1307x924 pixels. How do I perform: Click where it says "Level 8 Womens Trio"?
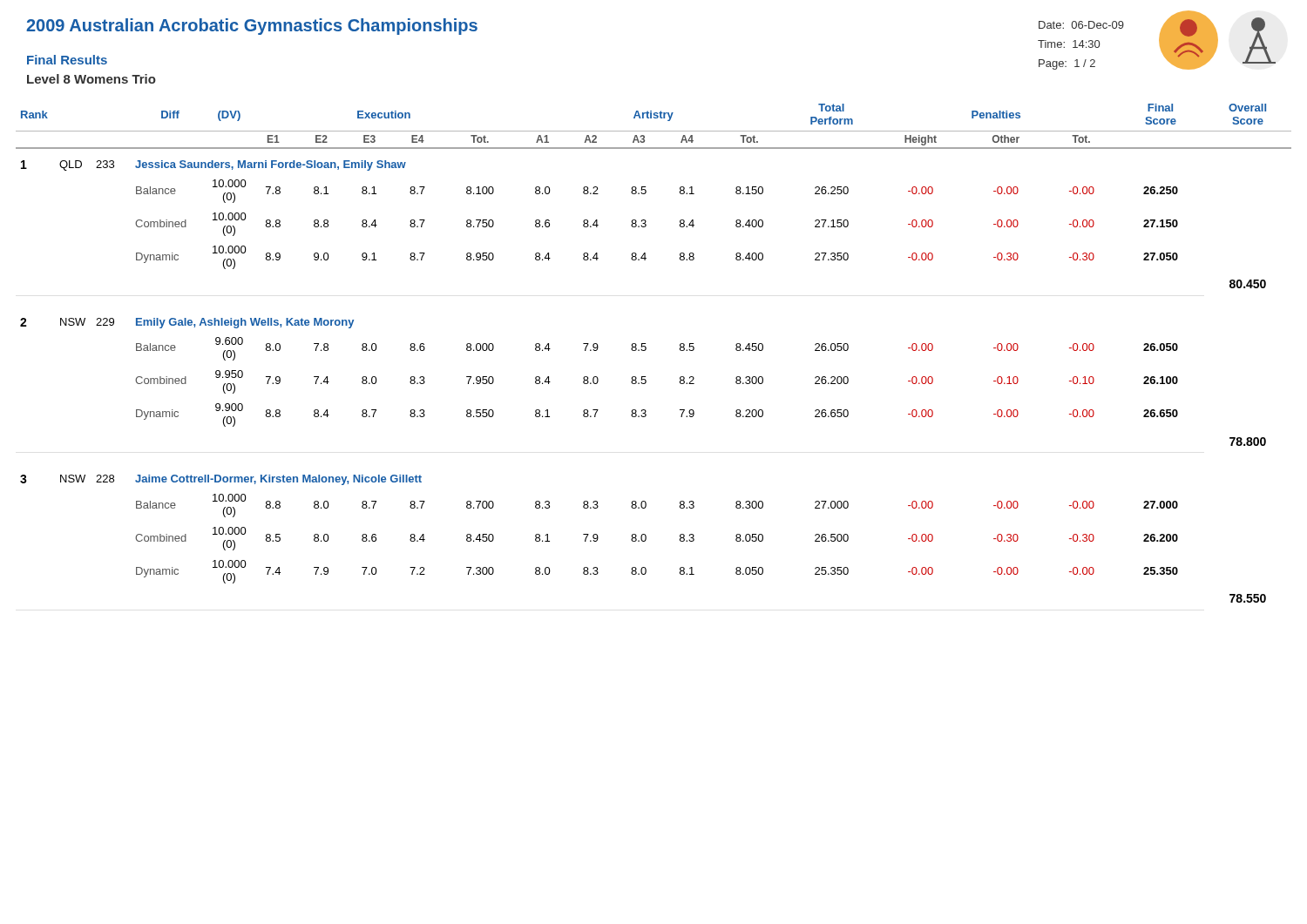[x=91, y=79]
